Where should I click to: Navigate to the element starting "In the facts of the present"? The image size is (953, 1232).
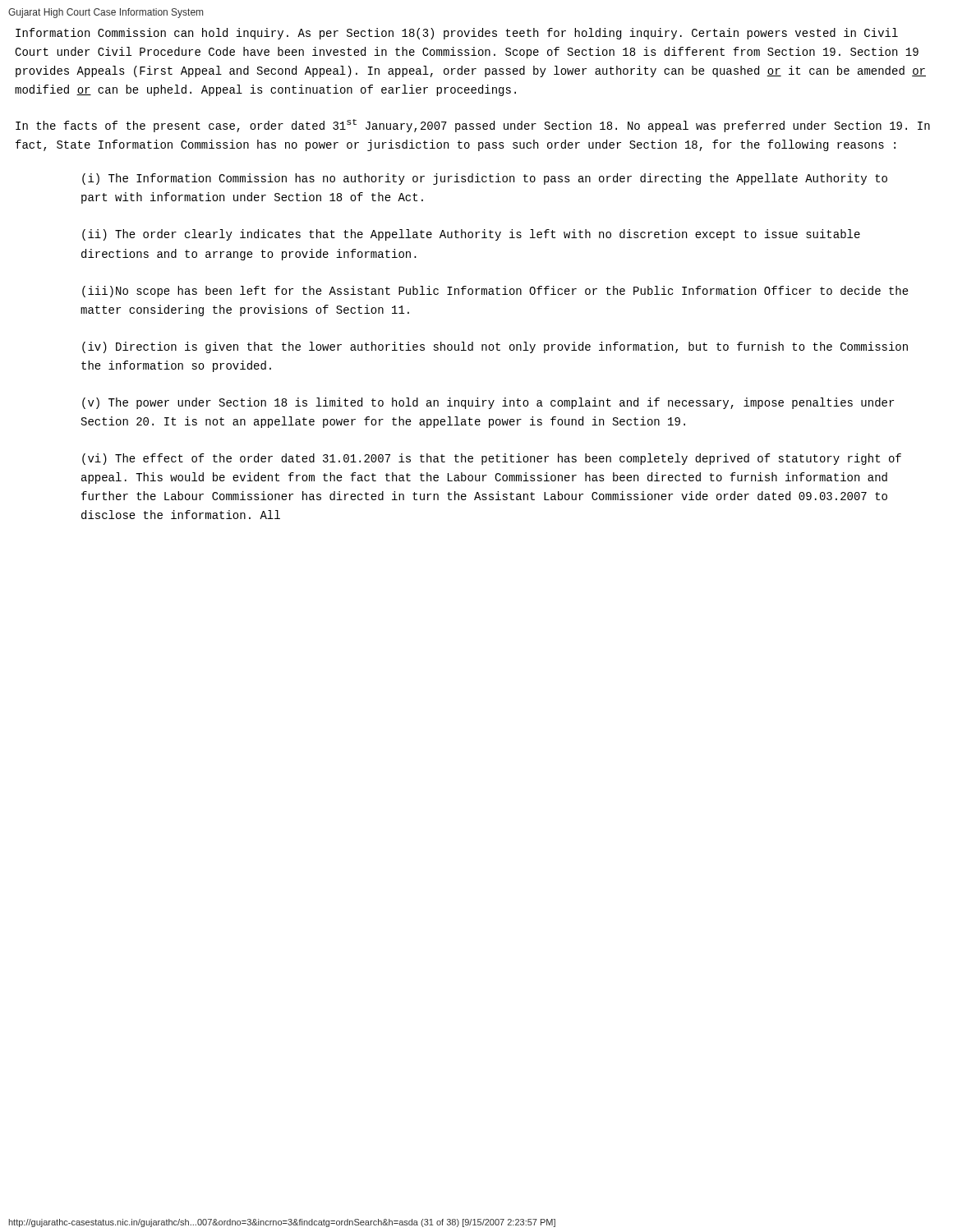(473, 134)
